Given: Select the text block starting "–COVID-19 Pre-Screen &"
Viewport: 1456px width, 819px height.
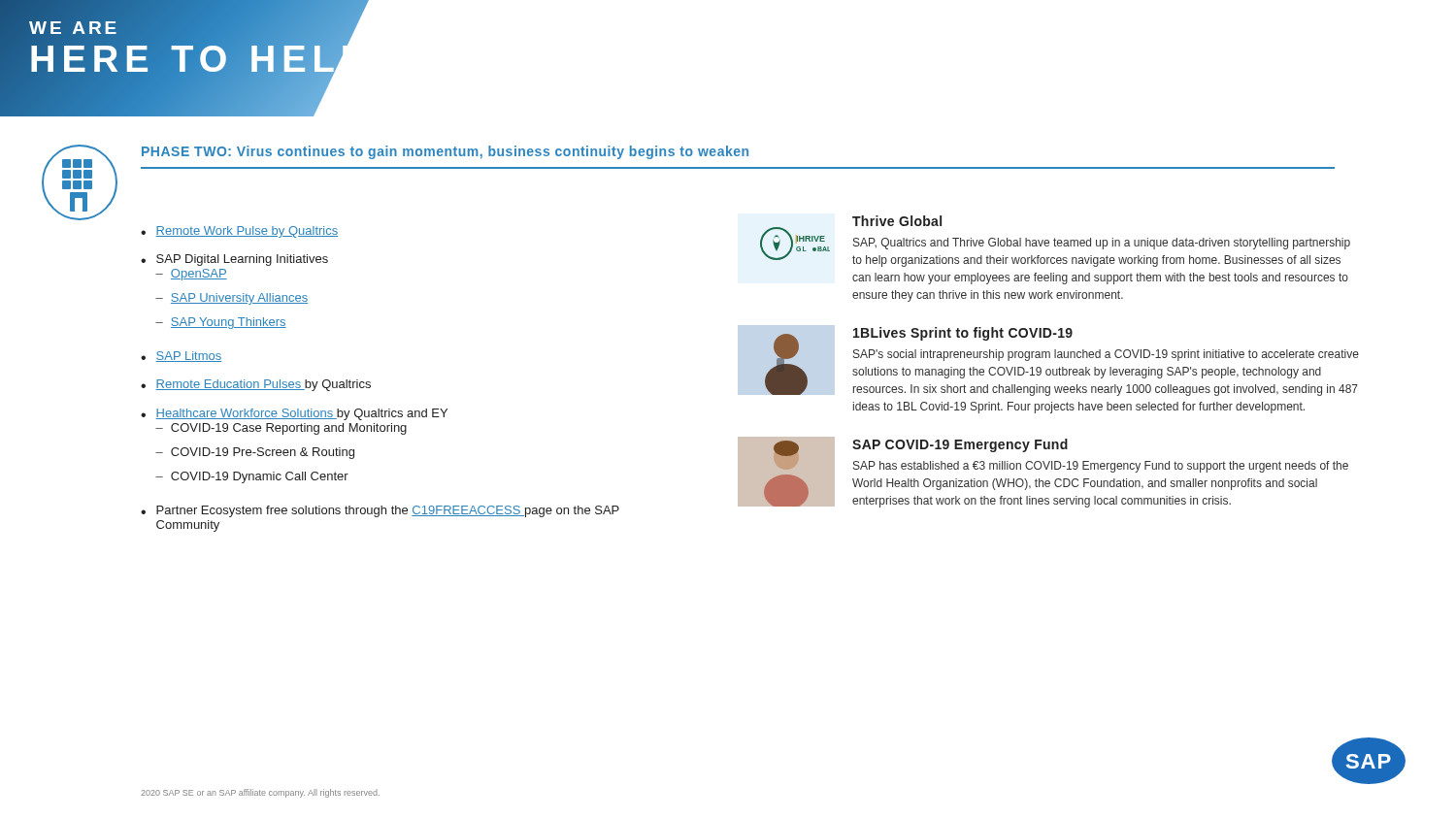Looking at the screenshot, I should (x=256, y=451).
